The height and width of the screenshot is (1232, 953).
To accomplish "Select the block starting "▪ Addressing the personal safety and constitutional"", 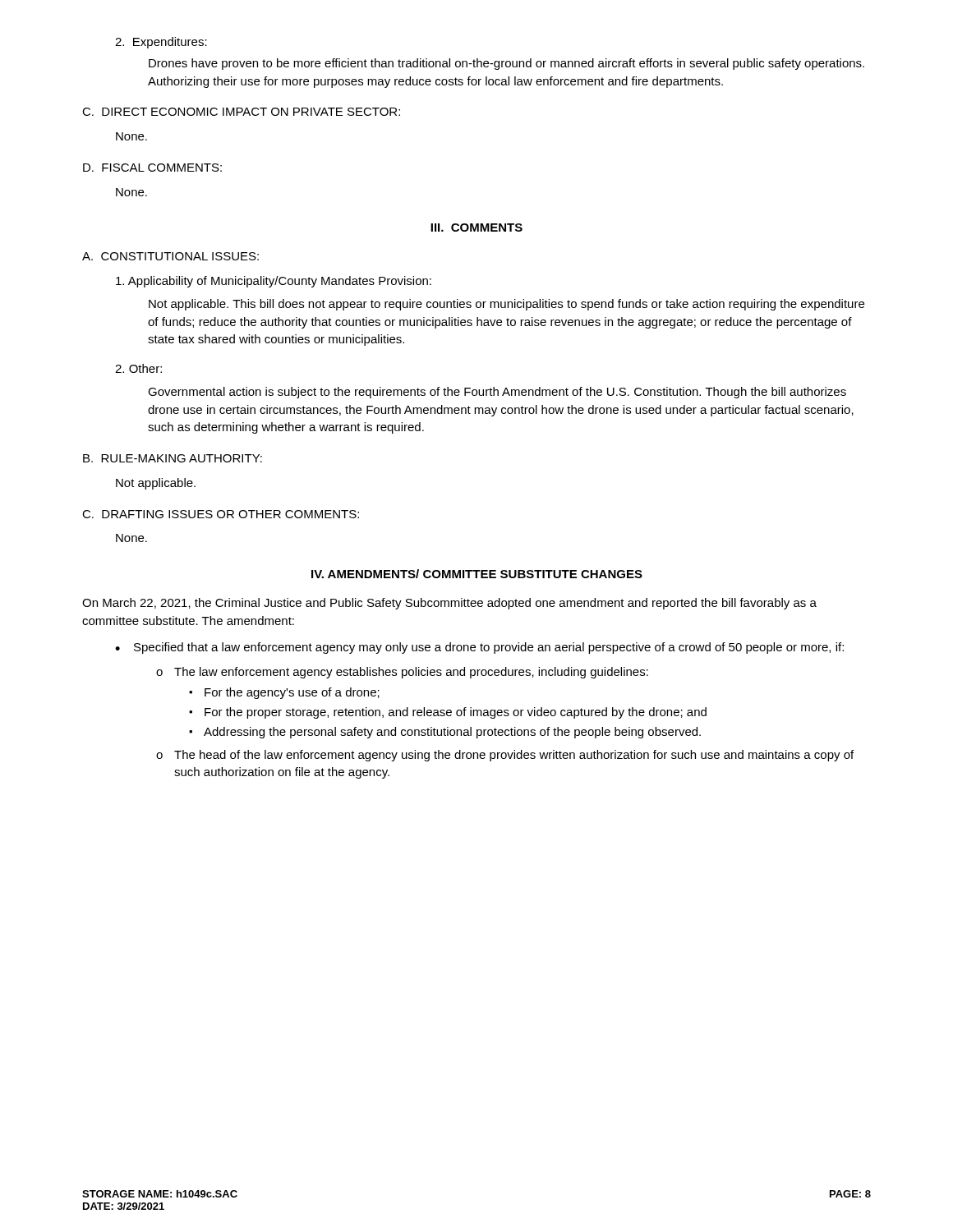I will [x=445, y=732].
